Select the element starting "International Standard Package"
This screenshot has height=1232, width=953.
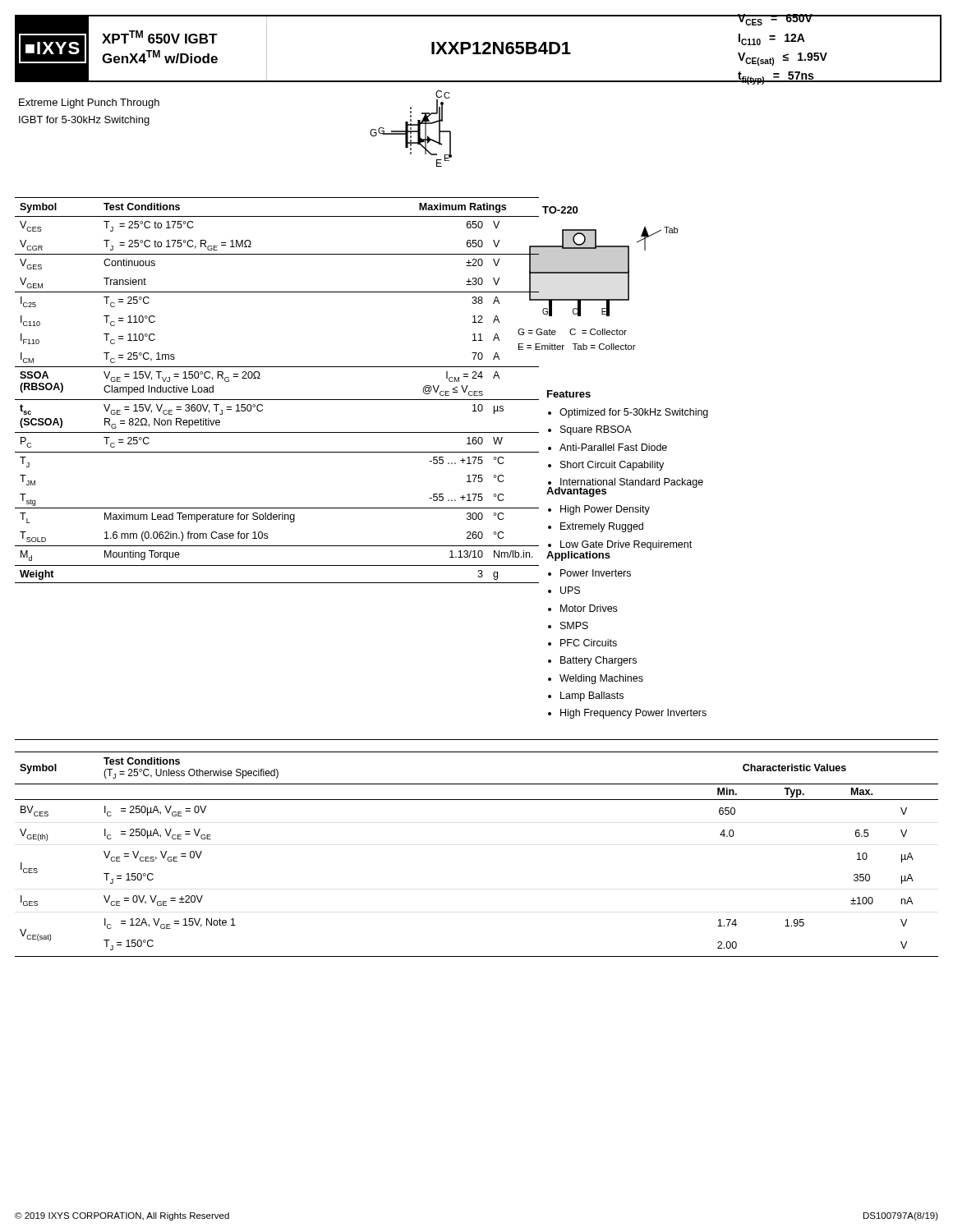coord(631,482)
